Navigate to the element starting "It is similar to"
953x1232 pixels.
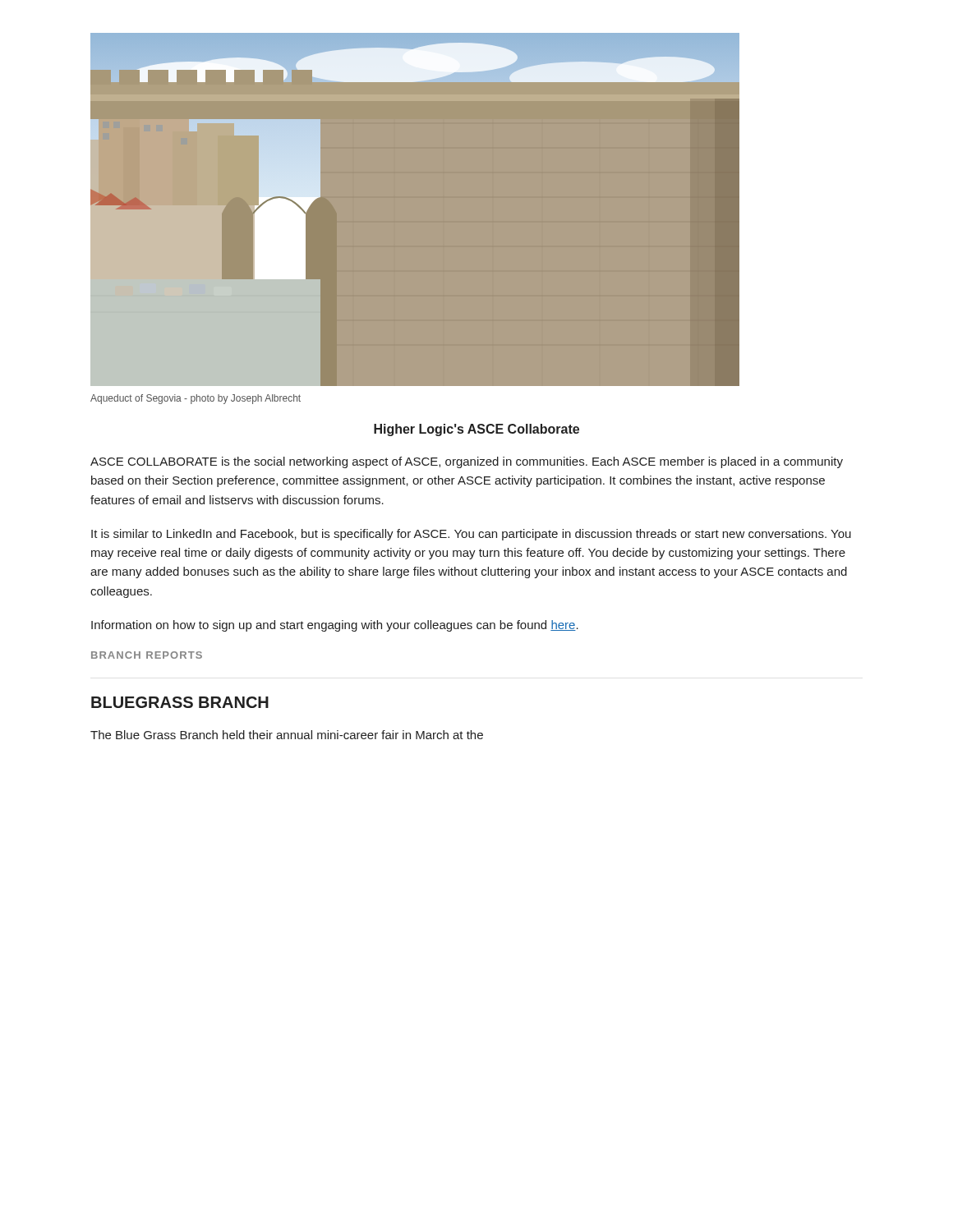pos(471,562)
